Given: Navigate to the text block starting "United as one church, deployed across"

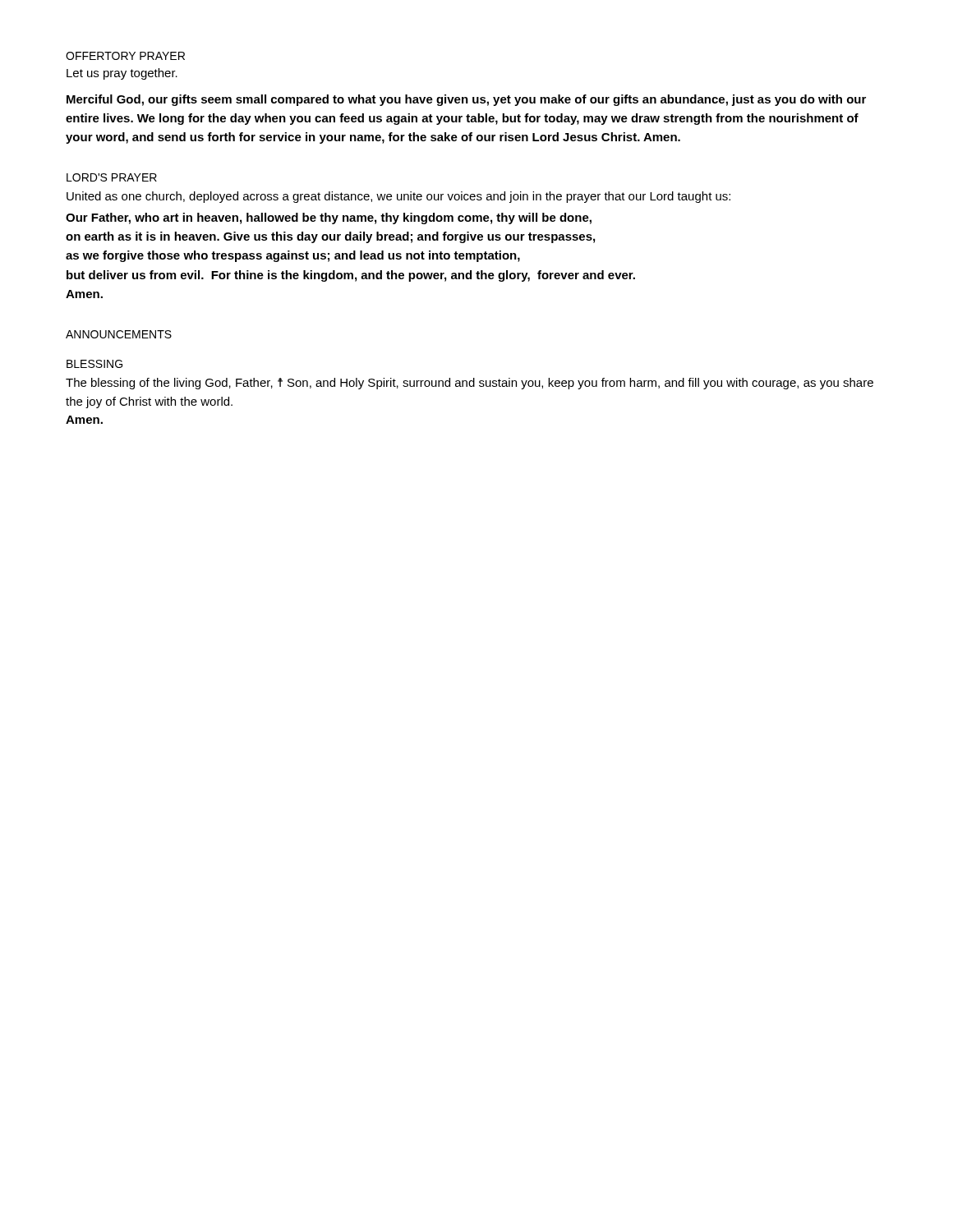Looking at the screenshot, I should coord(399,196).
